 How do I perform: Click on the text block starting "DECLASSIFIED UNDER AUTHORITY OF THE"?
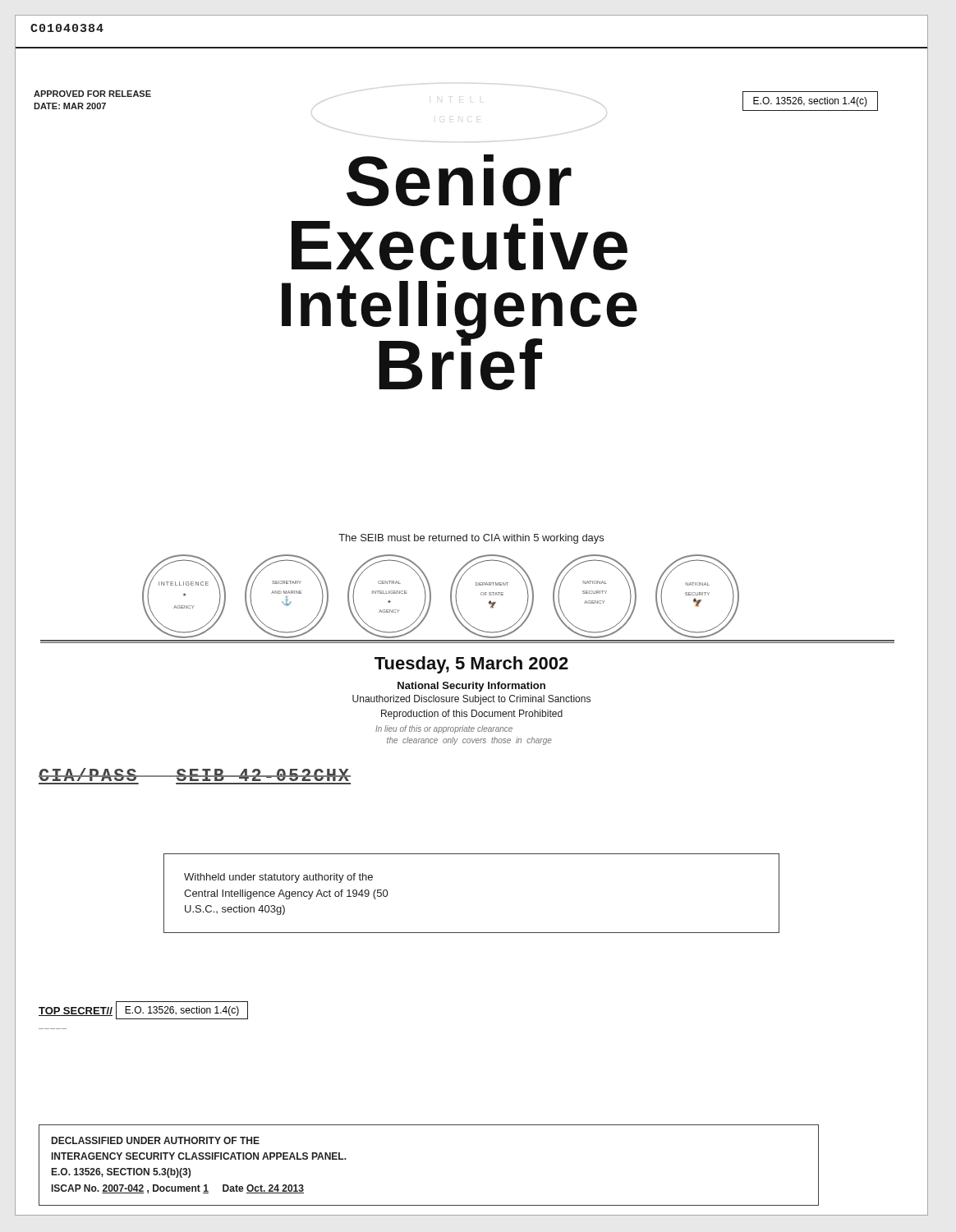(x=199, y=1164)
